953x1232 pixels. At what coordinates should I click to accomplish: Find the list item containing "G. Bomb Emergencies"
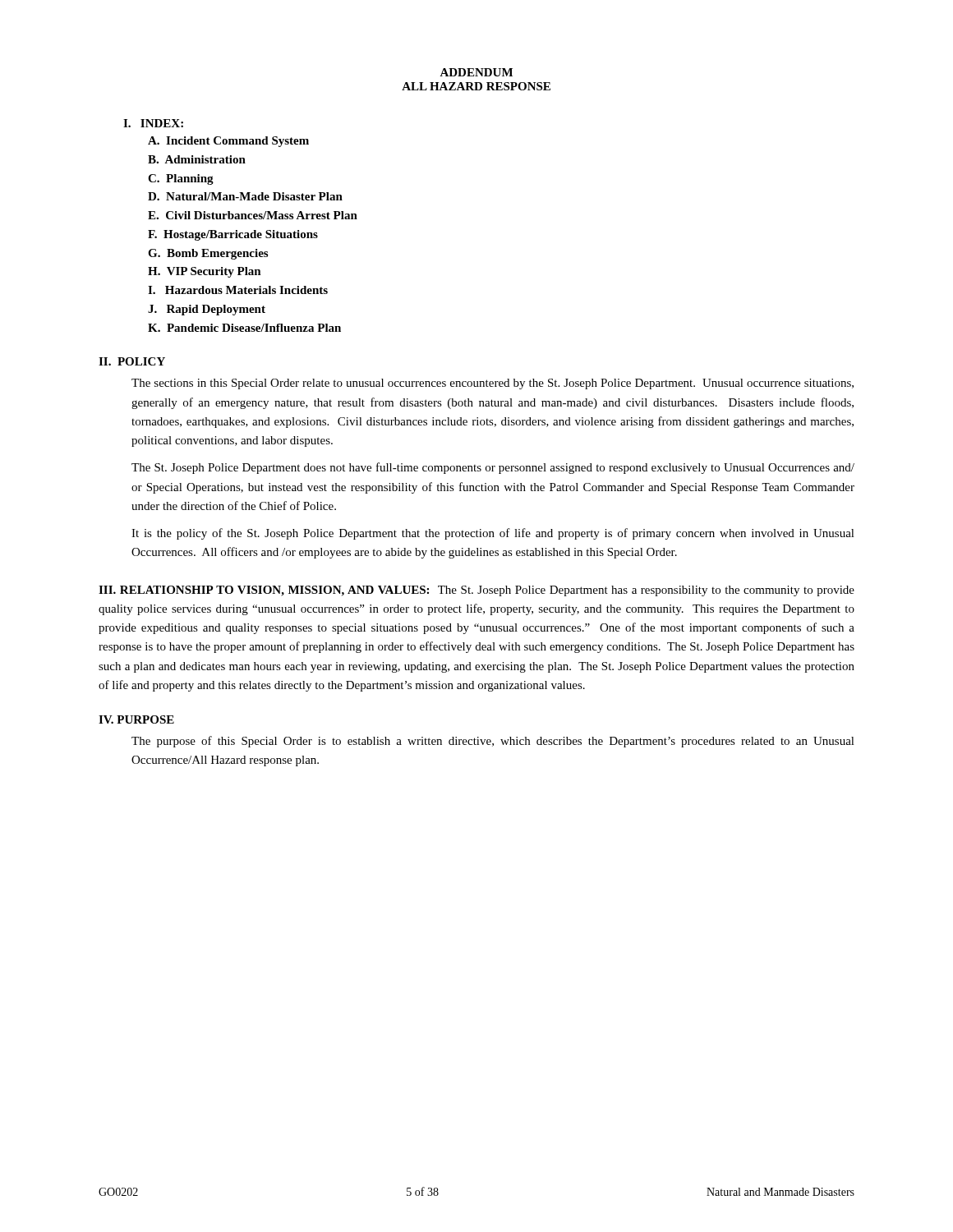click(x=208, y=253)
